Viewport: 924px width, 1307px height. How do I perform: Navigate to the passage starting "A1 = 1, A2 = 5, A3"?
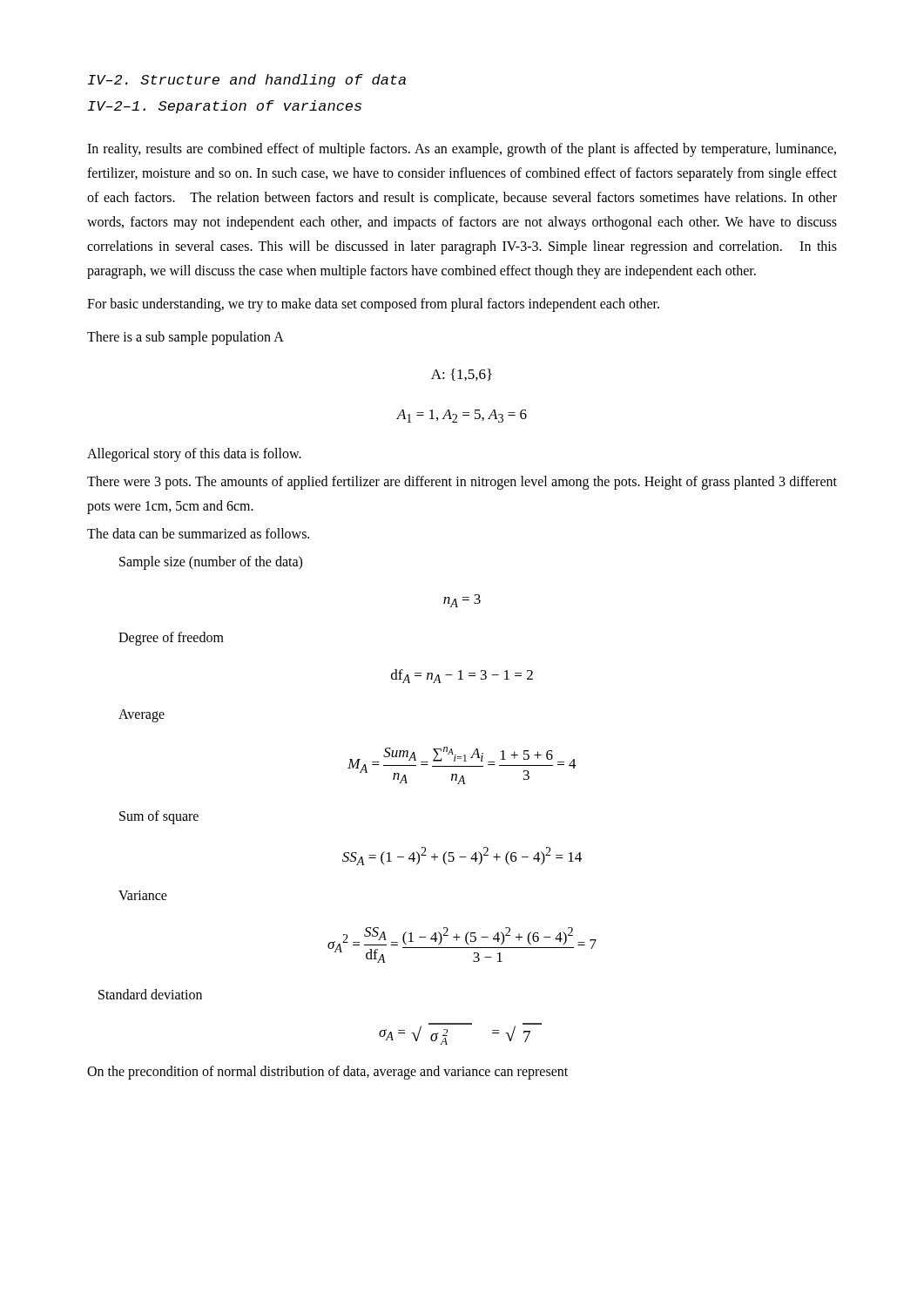click(462, 416)
